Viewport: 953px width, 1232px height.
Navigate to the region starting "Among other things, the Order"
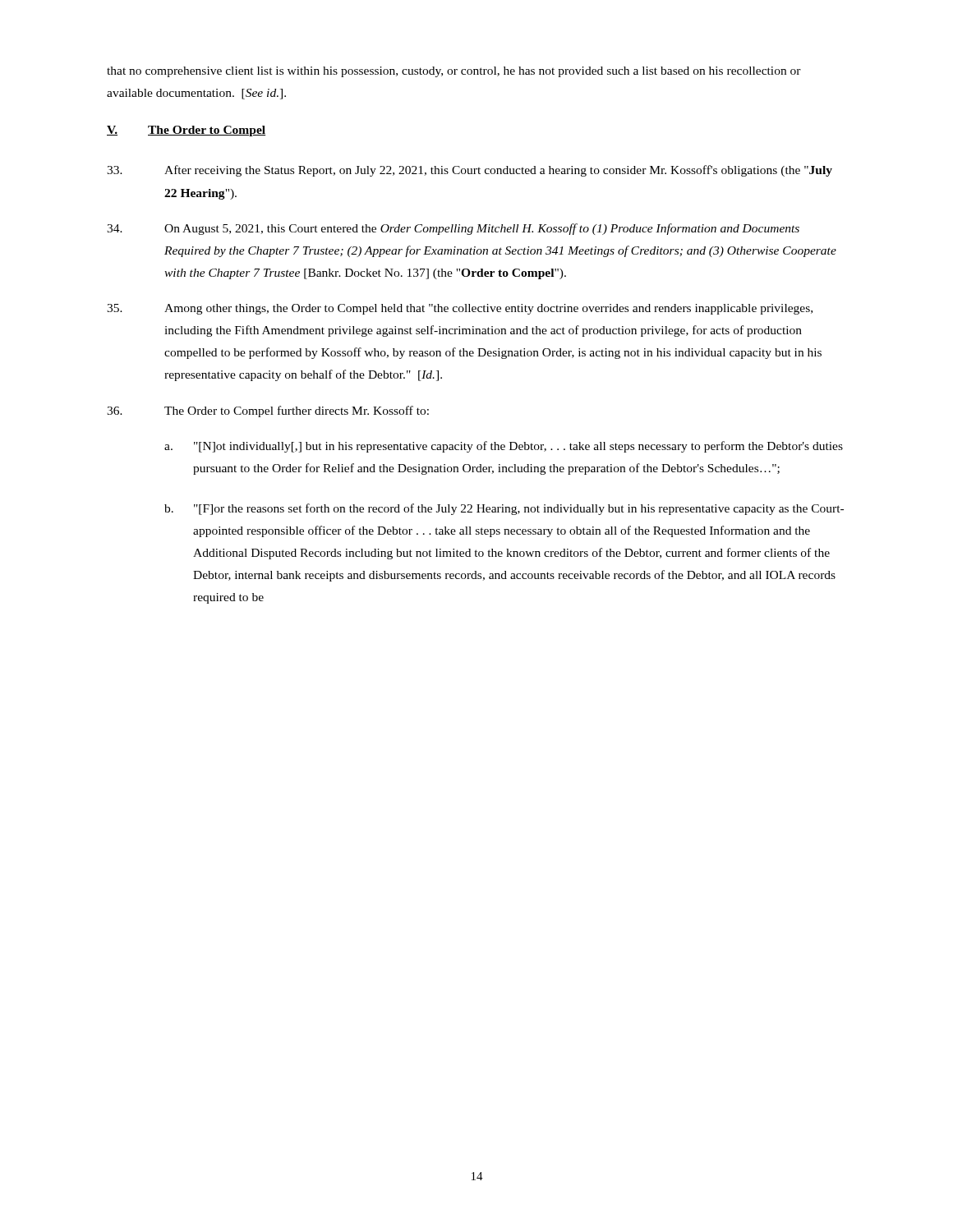tap(476, 341)
